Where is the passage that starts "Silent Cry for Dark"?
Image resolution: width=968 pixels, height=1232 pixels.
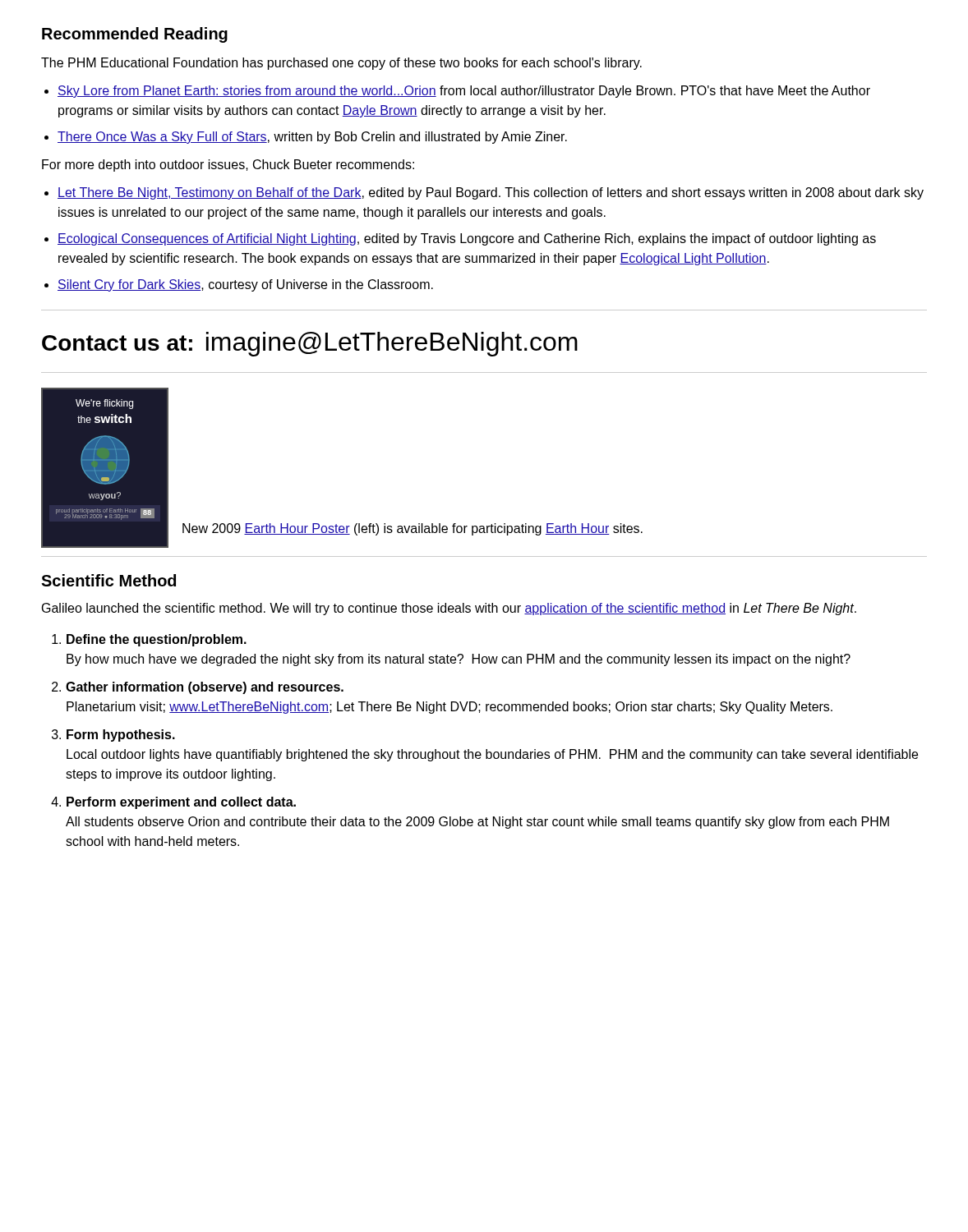pyautogui.click(x=246, y=285)
